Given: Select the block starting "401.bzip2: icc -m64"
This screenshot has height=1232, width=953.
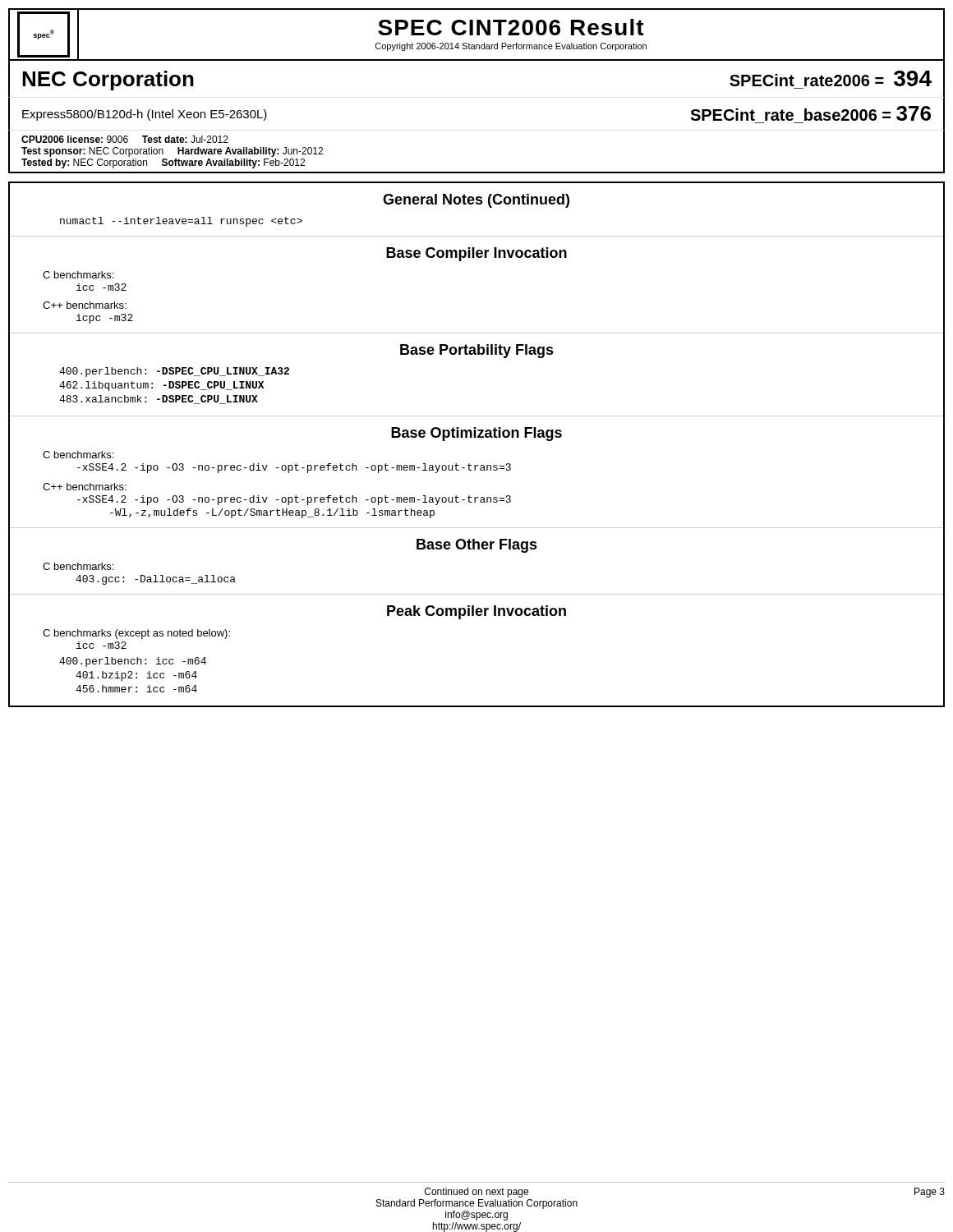Looking at the screenshot, I should coord(136,676).
